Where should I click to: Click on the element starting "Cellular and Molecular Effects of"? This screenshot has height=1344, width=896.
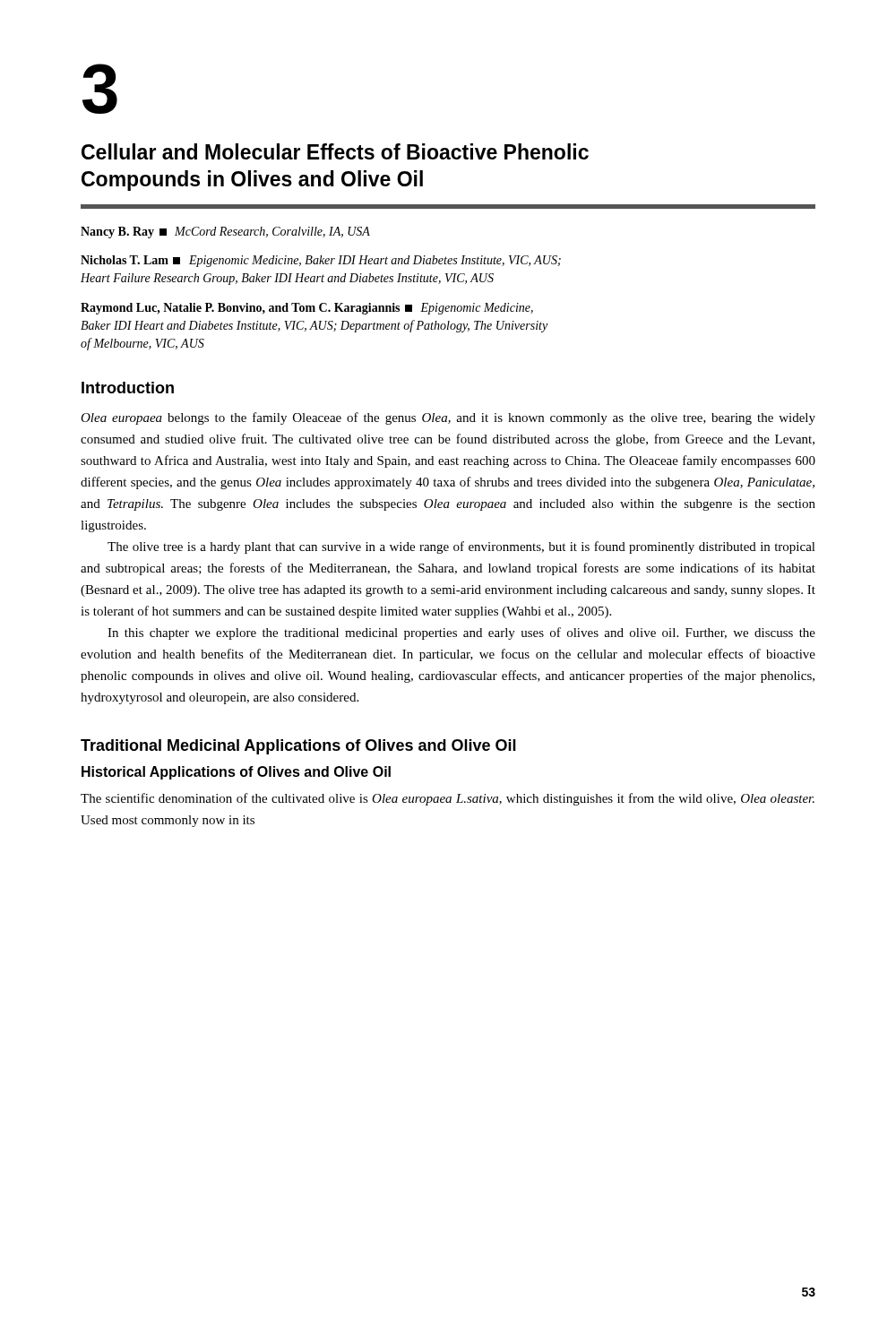coord(335,166)
